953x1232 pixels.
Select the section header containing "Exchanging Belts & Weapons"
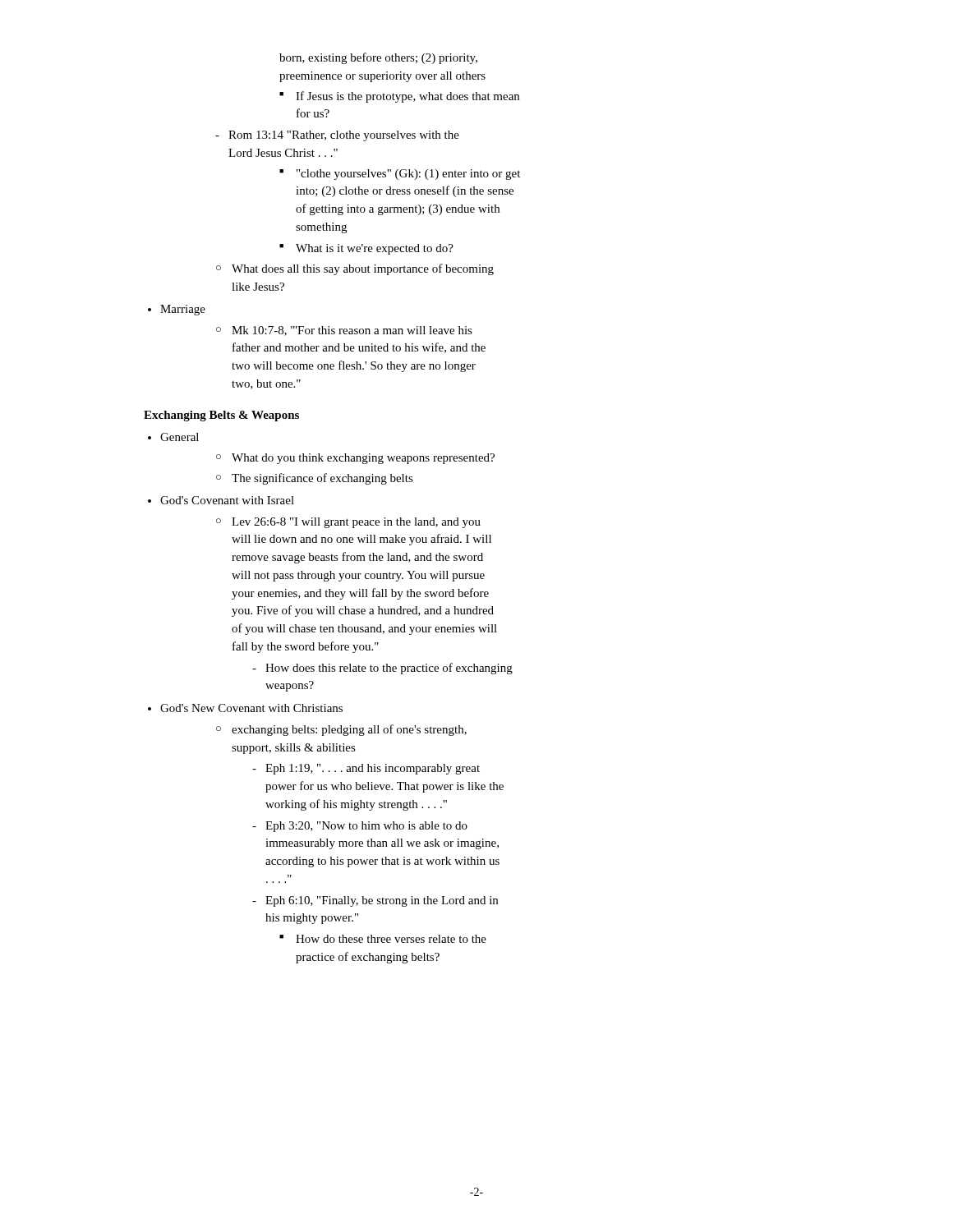click(222, 414)
